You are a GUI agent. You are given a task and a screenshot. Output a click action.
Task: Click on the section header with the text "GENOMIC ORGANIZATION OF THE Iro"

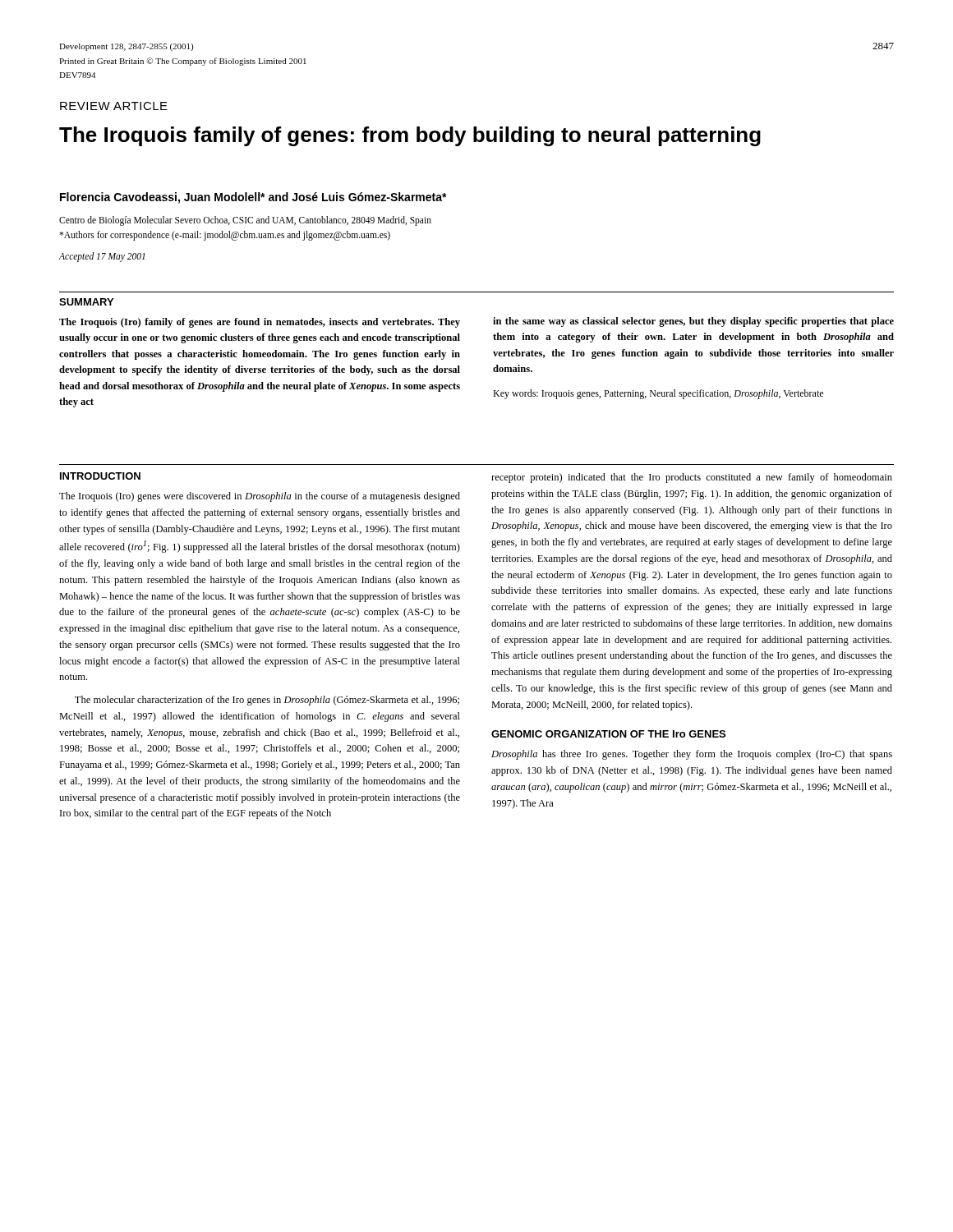tap(609, 734)
